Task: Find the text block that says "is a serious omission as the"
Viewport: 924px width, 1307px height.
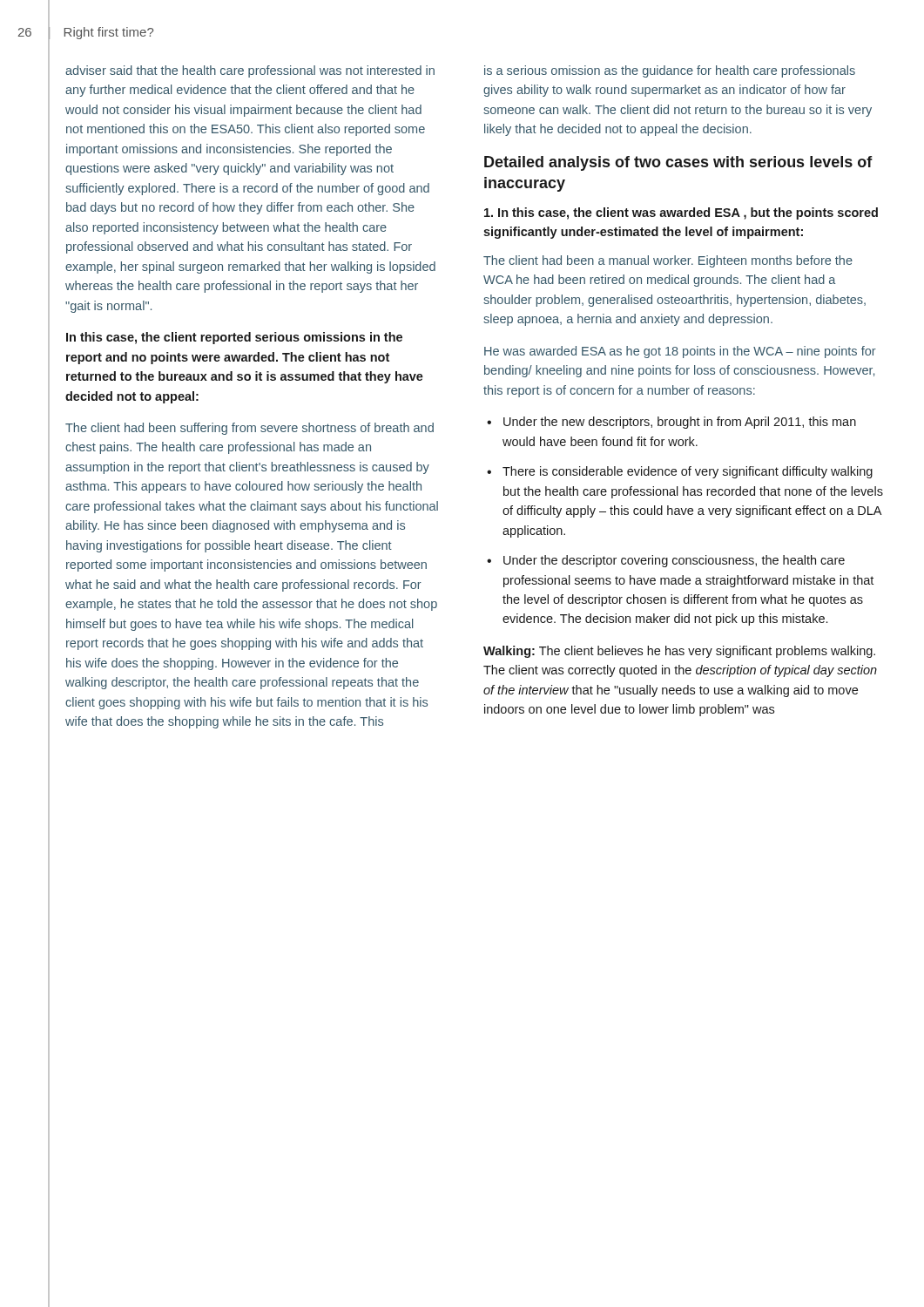Action: click(x=678, y=100)
